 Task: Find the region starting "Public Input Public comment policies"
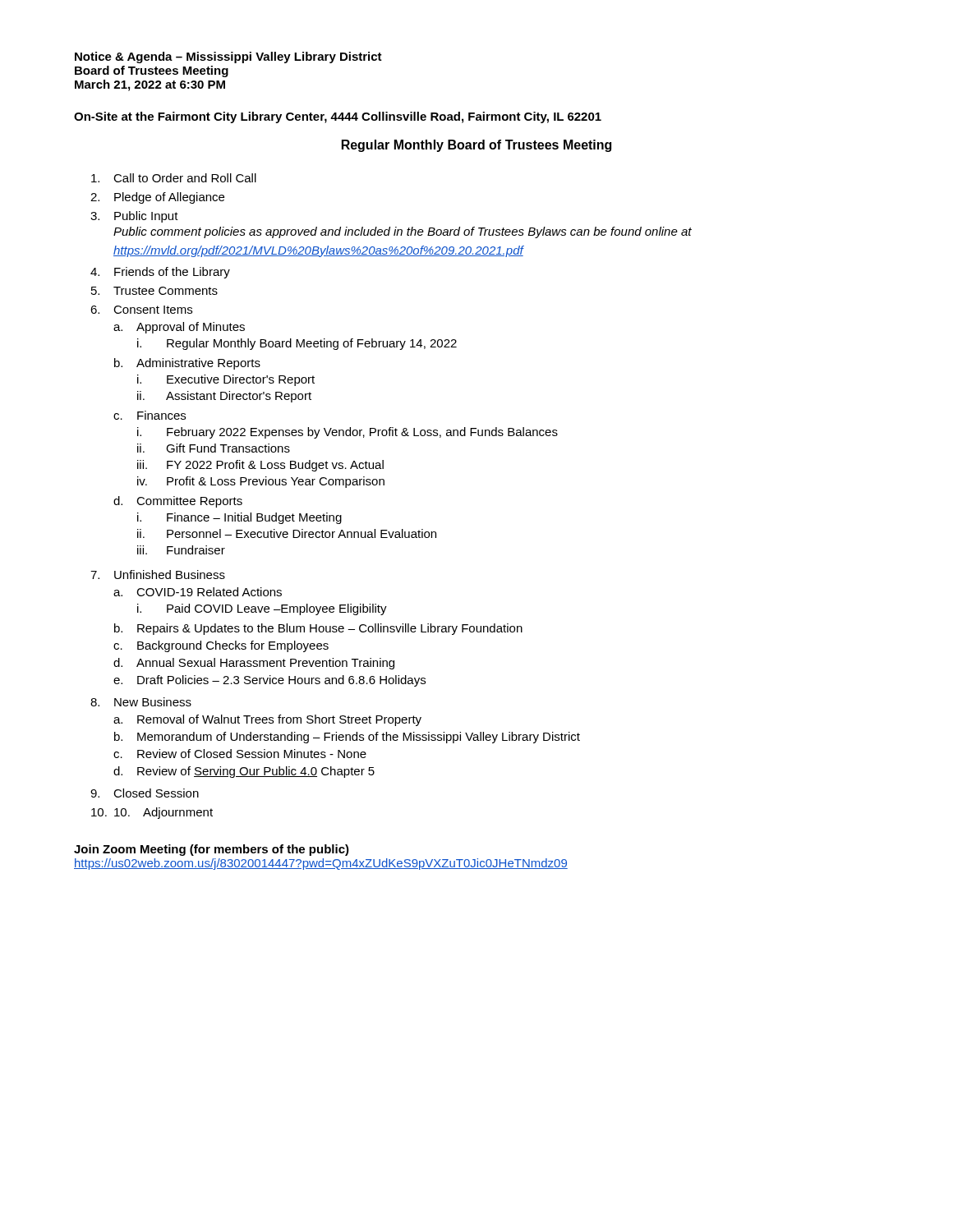coord(496,234)
